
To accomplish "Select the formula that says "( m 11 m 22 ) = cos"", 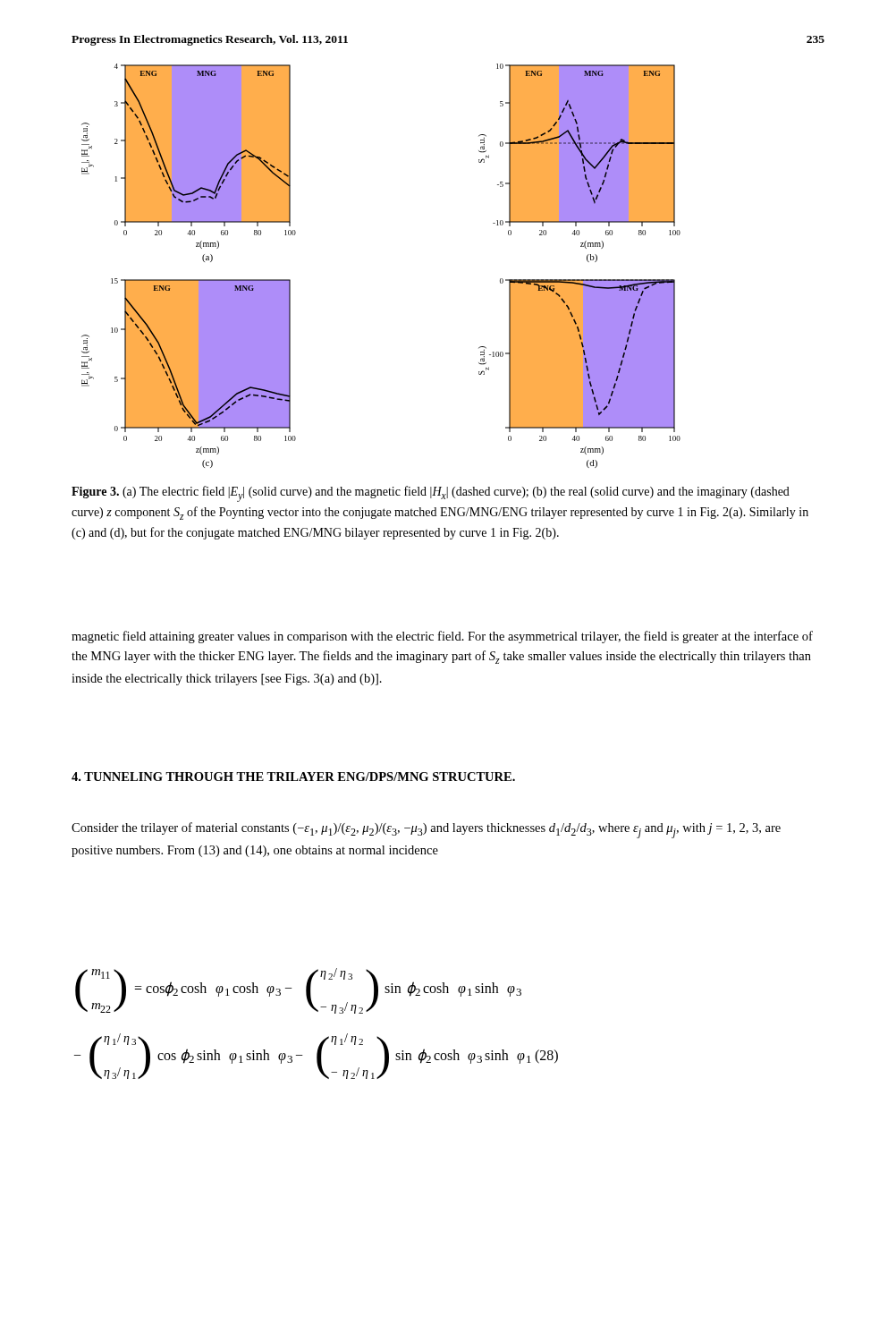I will (438, 1011).
